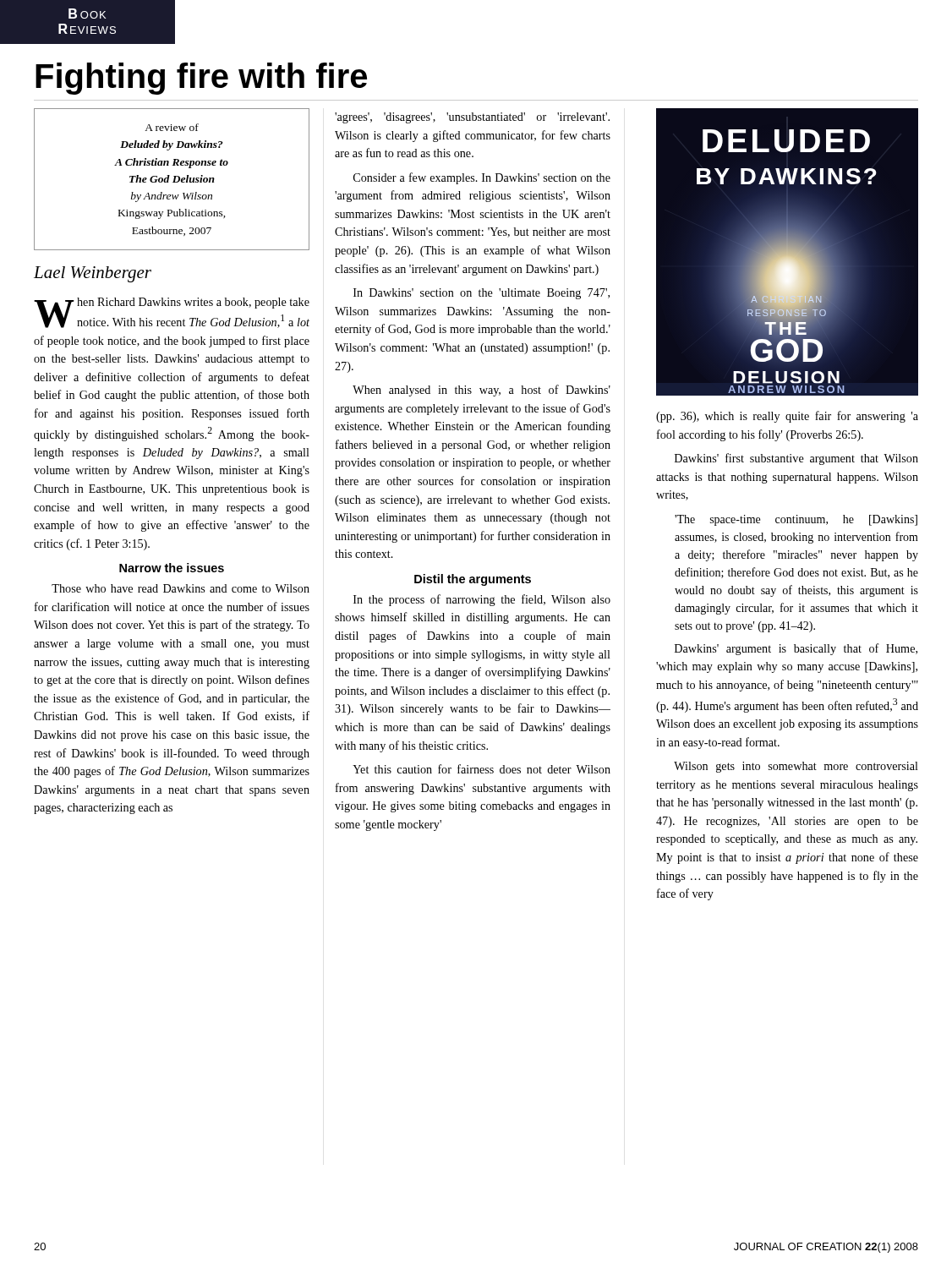Viewport: 952px width, 1268px height.
Task: Navigate to the region starting "Narrow the issues"
Action: coord(172,568)
